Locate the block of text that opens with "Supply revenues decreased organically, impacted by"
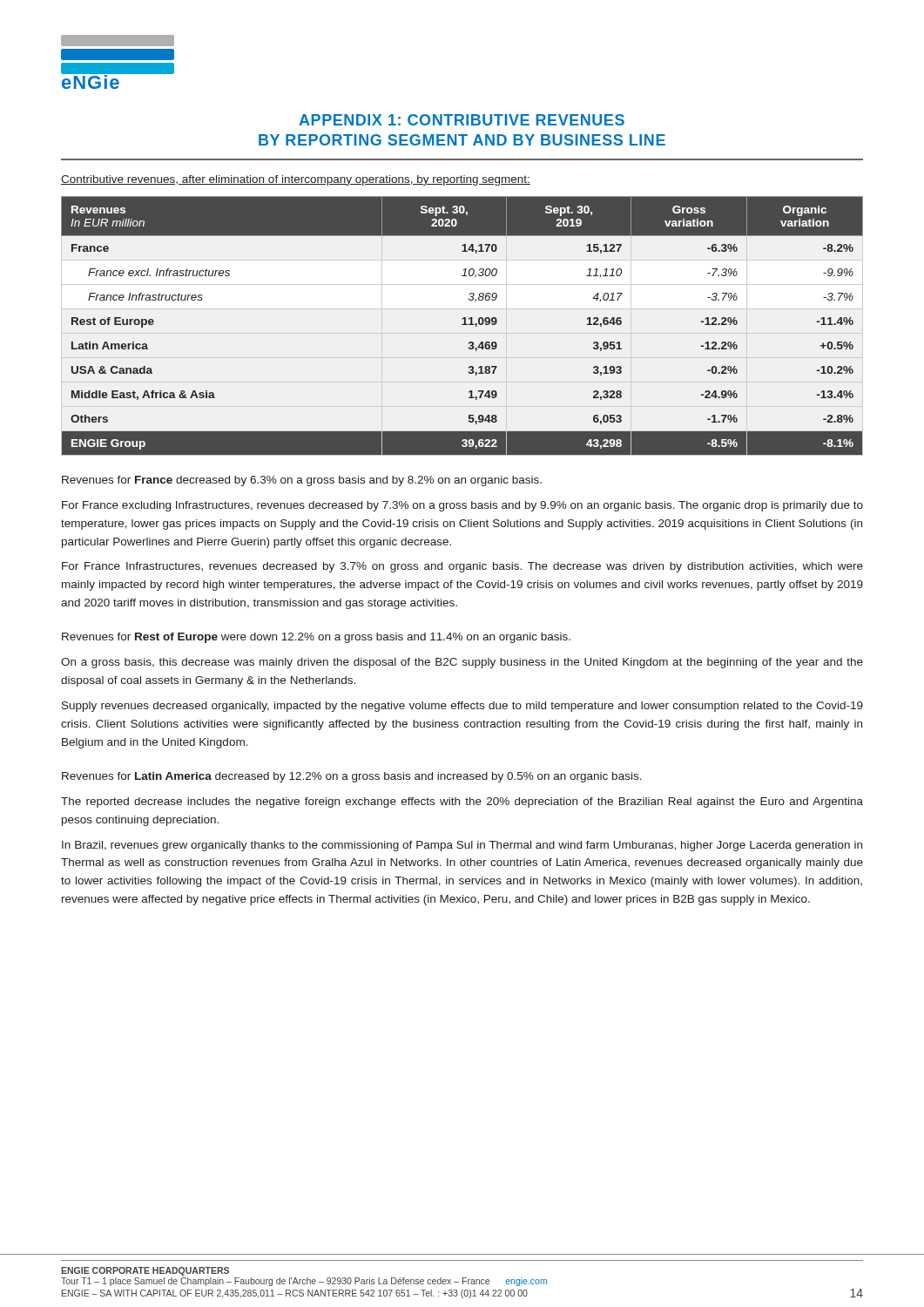This screenshot has width=924, height=1307. click(x=462, y=724)
